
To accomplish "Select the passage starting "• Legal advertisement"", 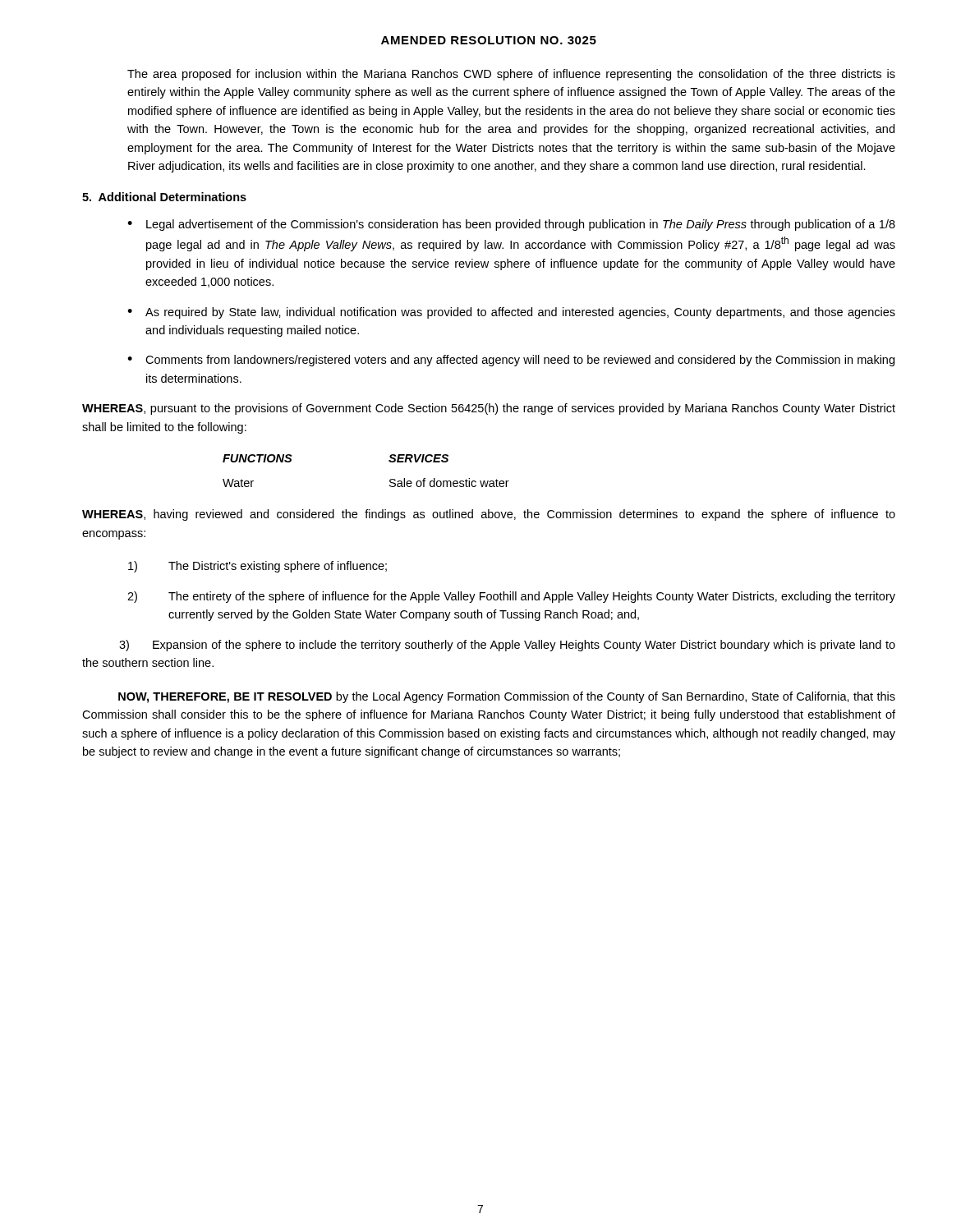I will [x=511, y=253].
